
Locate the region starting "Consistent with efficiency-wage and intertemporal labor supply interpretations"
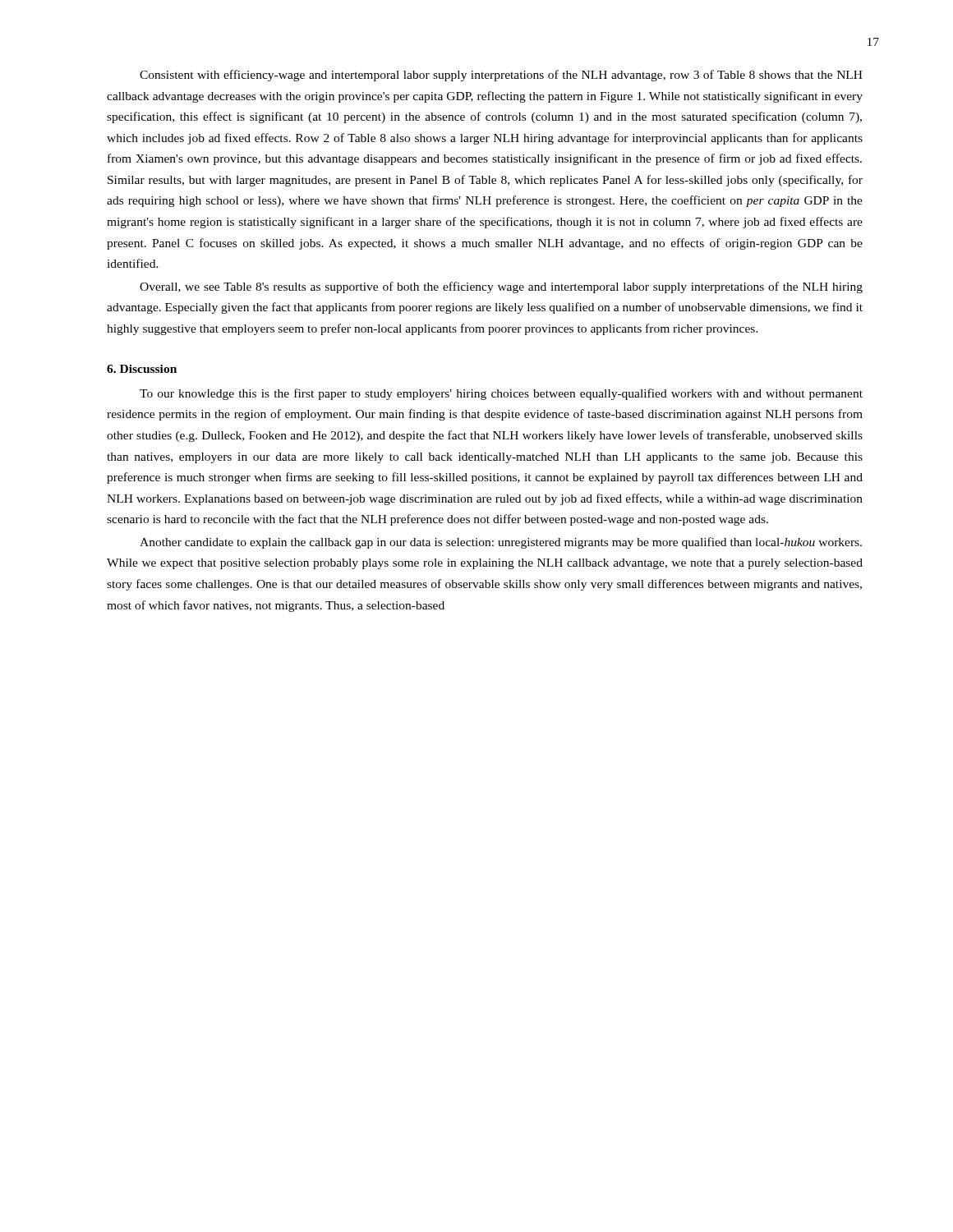[x=485, y=169]
